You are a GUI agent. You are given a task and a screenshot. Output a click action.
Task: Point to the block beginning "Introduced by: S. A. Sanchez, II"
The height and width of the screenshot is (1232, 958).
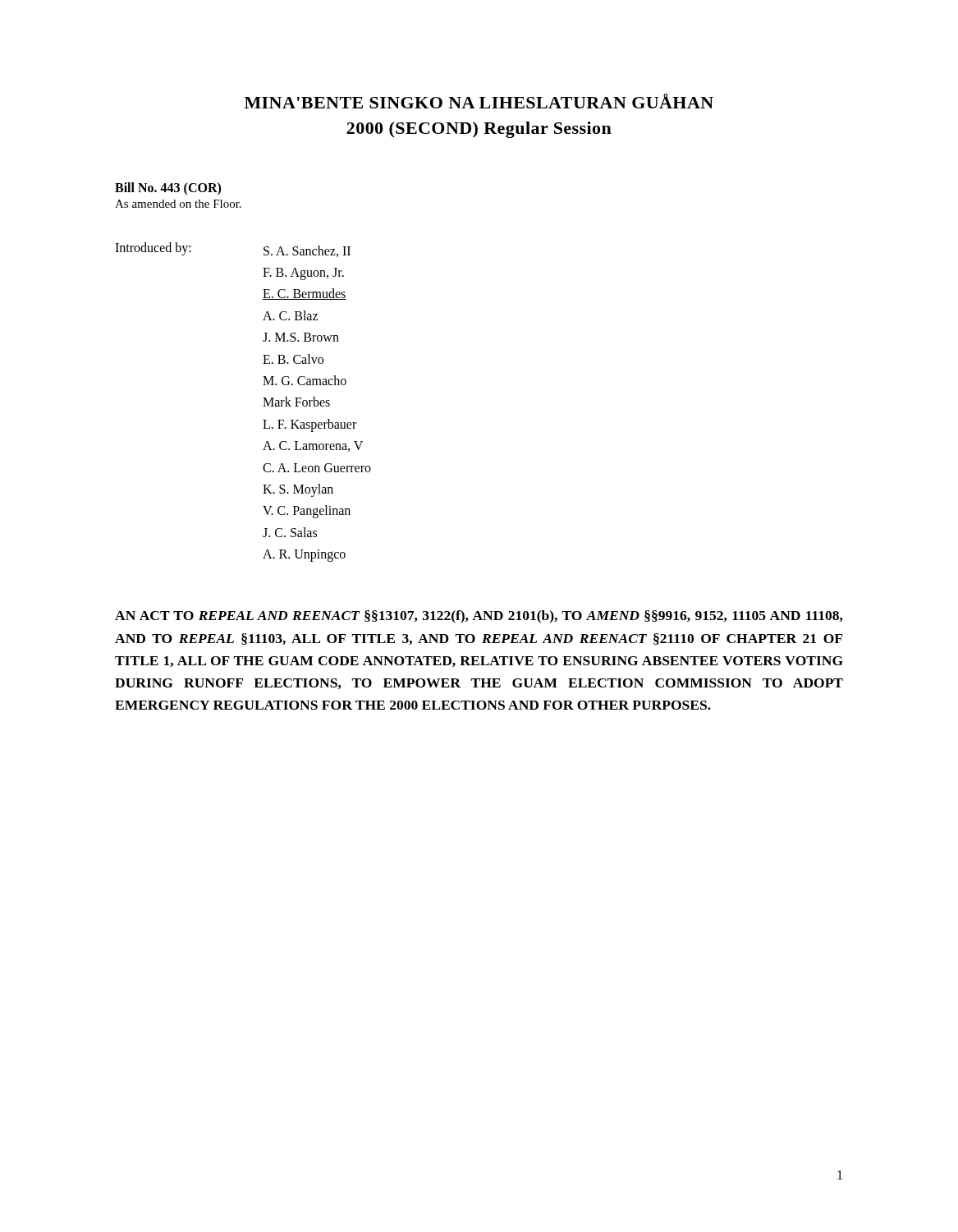click(162, 248)
